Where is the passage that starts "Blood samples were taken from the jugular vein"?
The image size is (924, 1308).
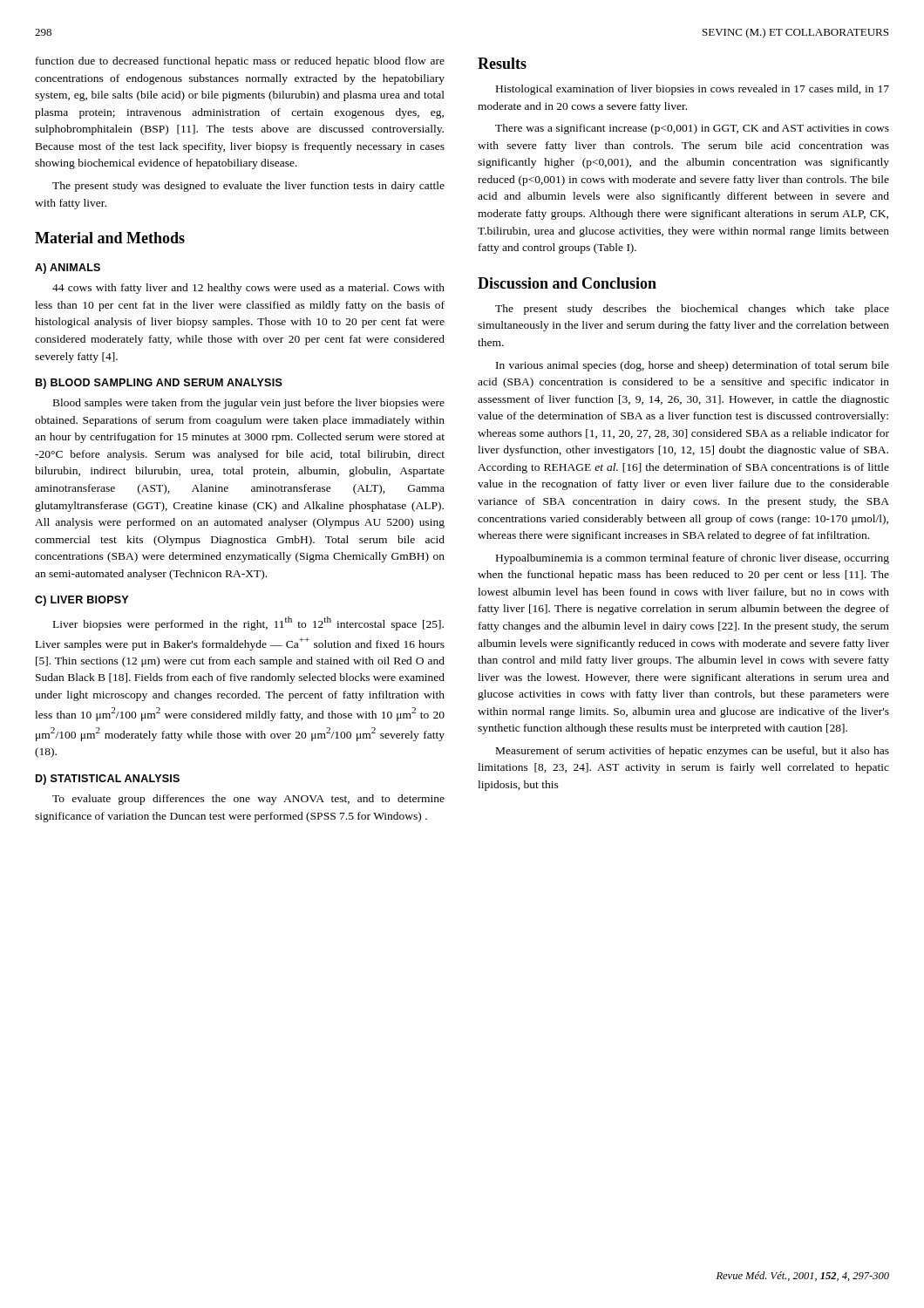(x=240, y=488)
